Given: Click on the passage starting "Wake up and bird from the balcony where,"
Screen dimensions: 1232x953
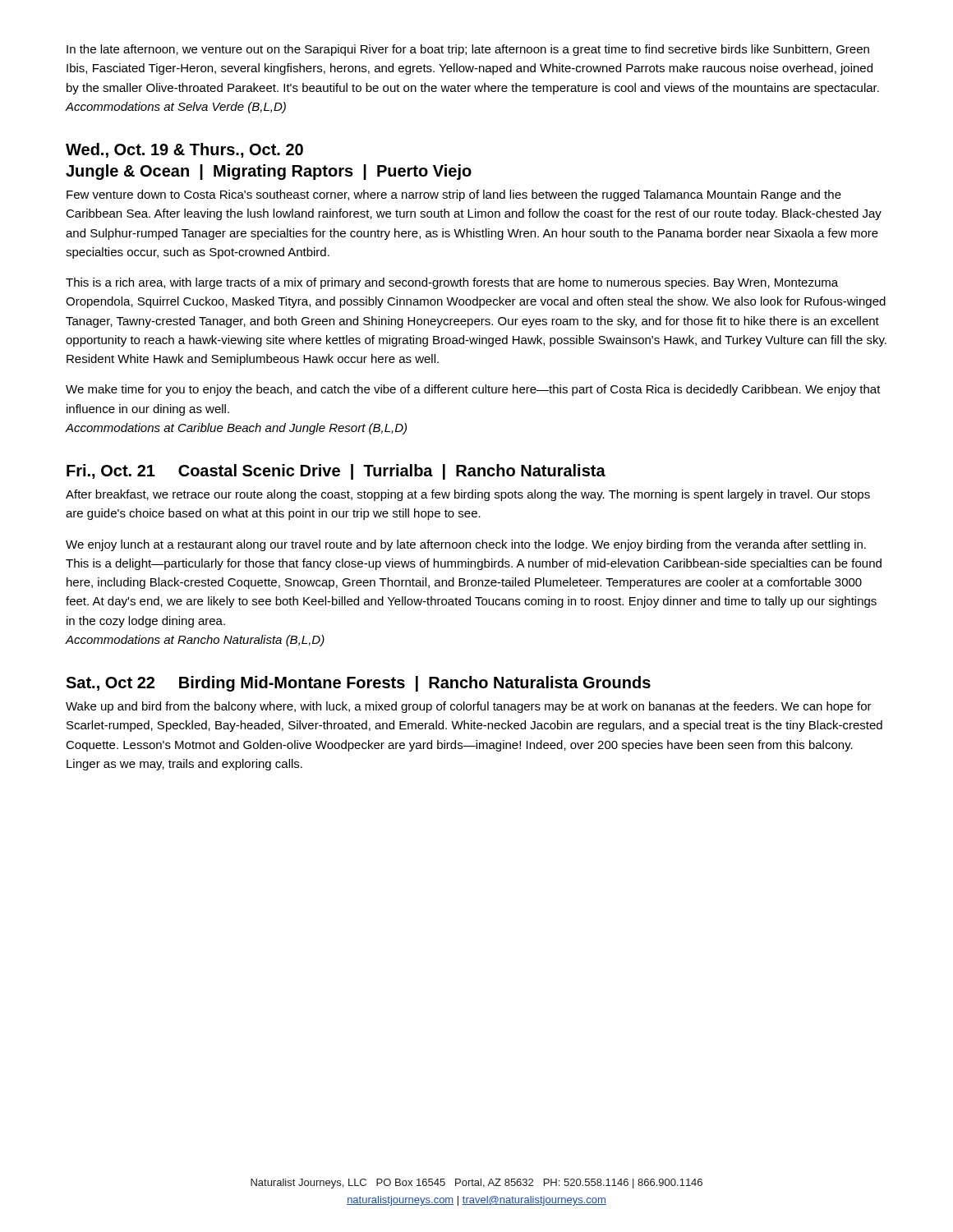Looking at the screenshot, I should pyautogui.click(x=474, y=735).
